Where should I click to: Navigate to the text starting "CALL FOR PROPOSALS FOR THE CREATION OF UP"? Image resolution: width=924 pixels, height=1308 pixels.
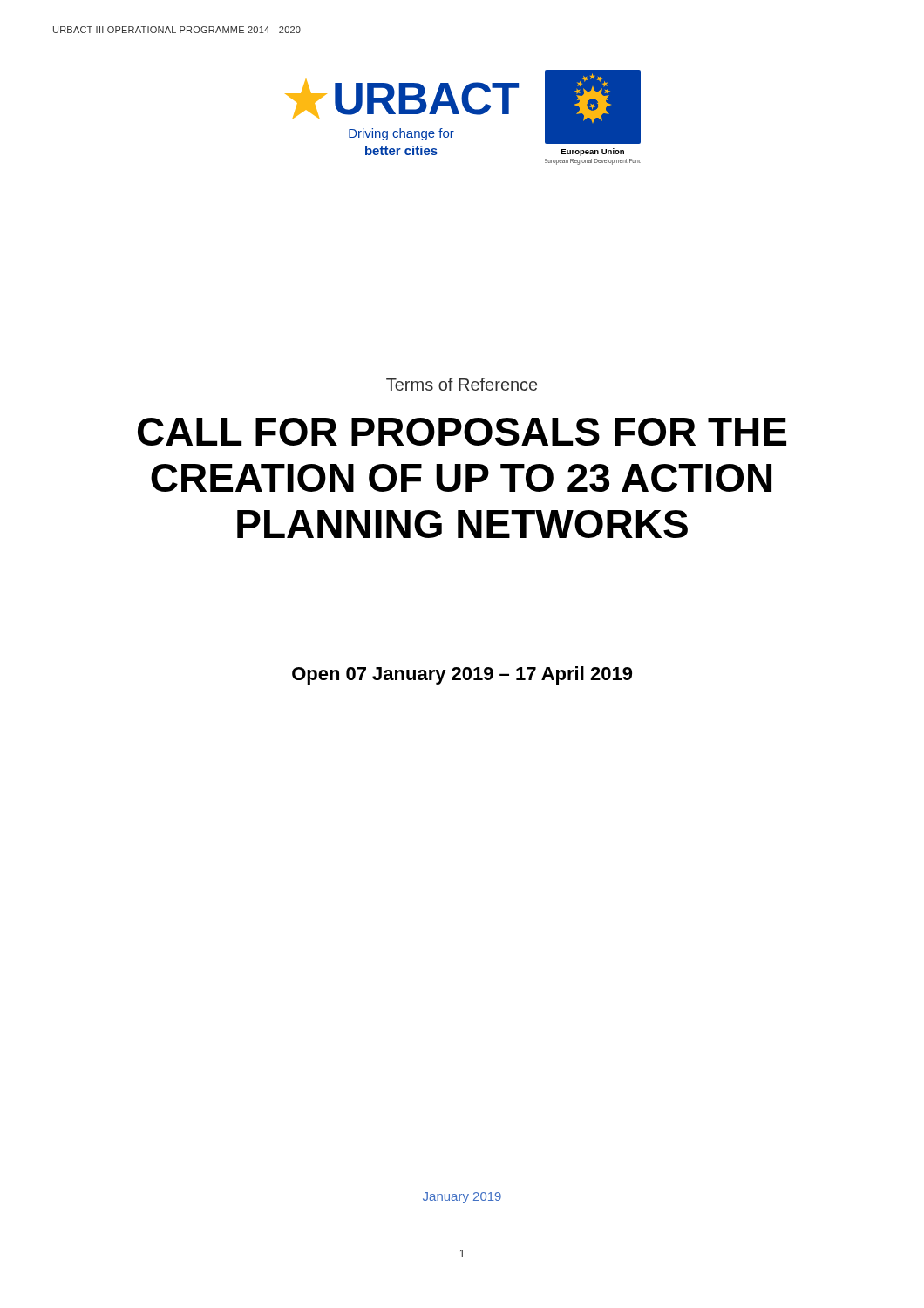(x=462, y=478)
